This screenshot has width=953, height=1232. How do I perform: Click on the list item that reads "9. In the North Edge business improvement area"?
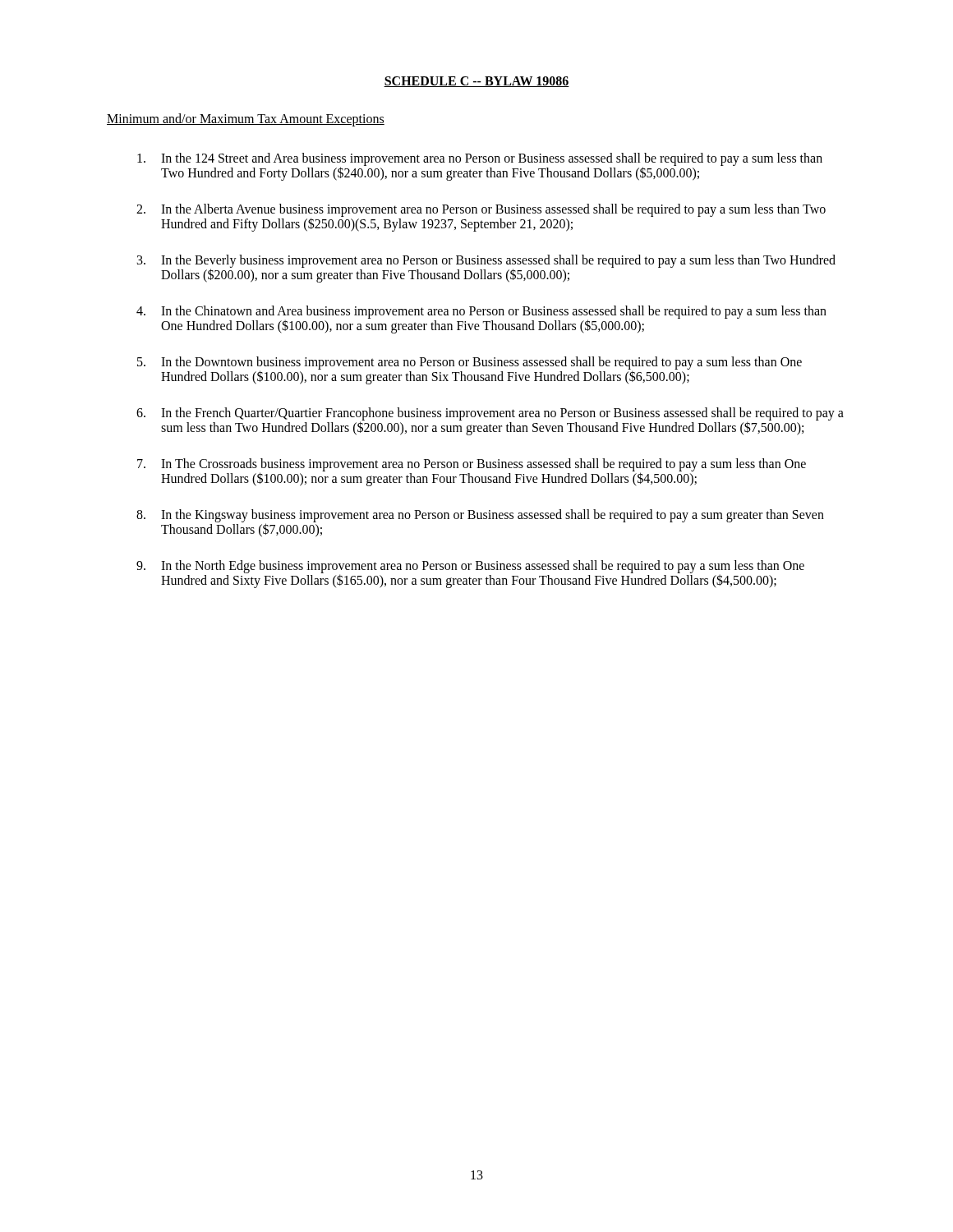pyautogui.click(x=476, y=573)
